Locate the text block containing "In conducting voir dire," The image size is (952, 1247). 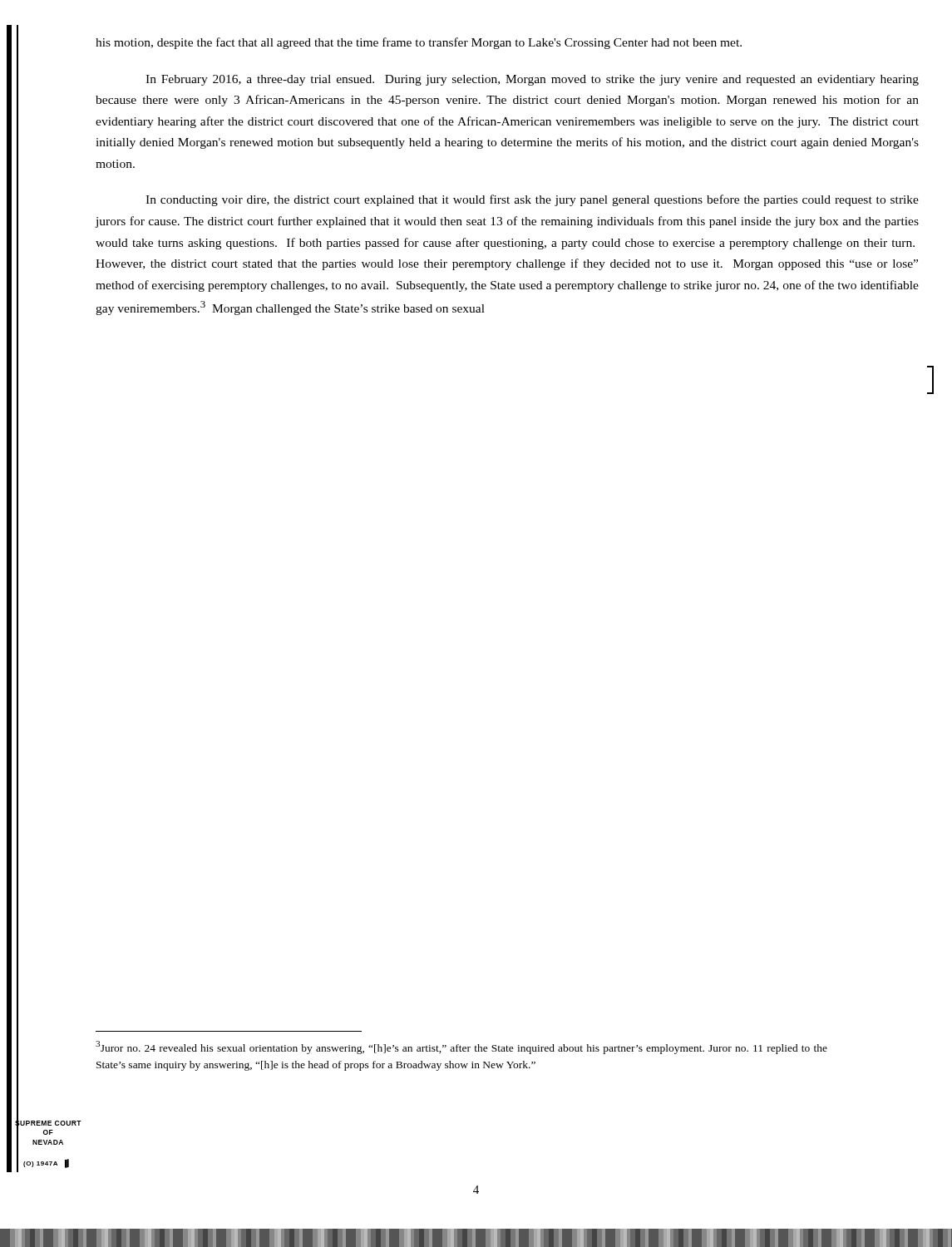click(507, 254)
